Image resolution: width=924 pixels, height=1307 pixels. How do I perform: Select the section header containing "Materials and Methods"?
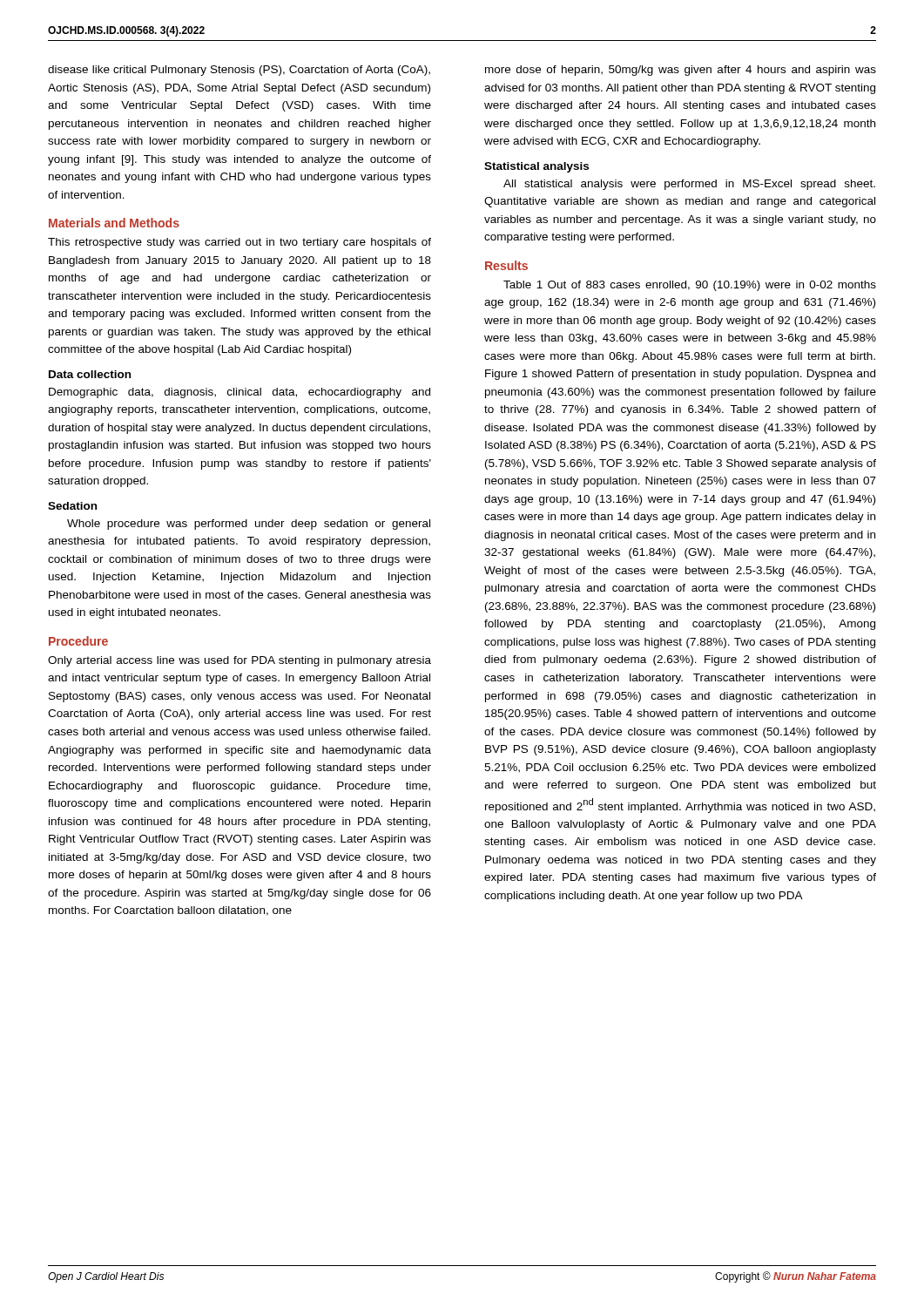114,223
